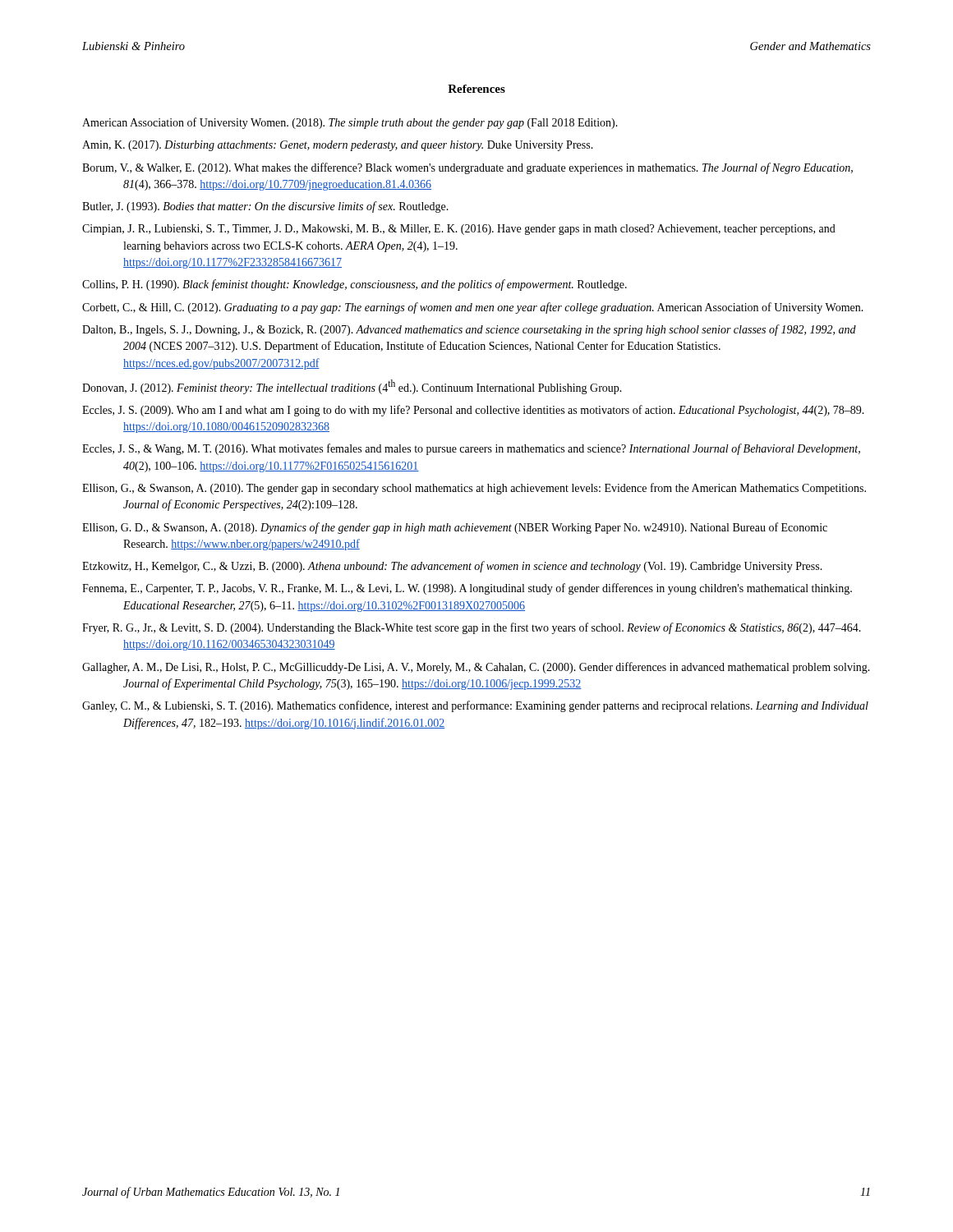953x1232 pixels.
Task: Select the element starting "Etzkowitz, H., Kemelgor, C., &"
Action: (452, 566)
